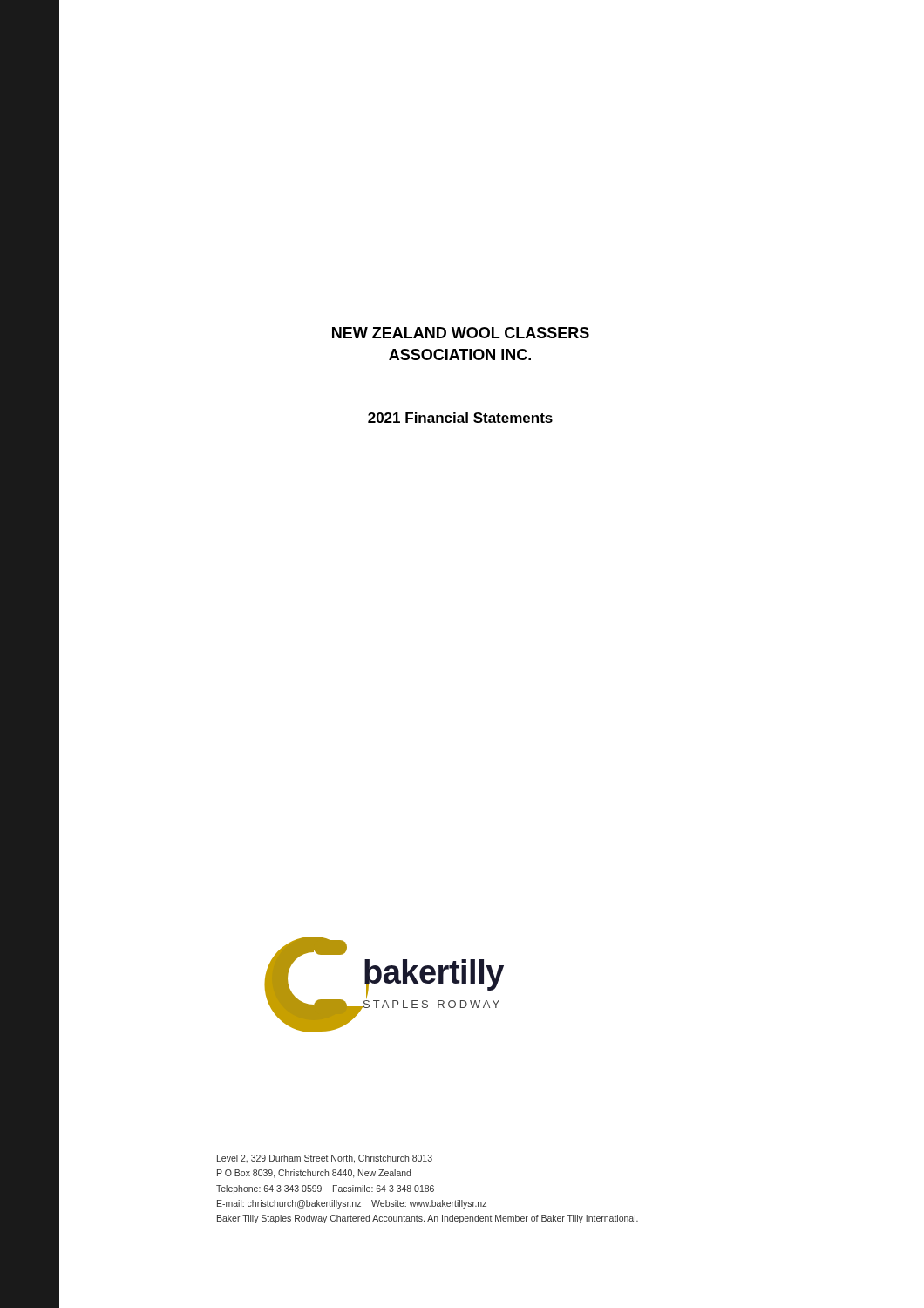Image resolution: width=924 pixels, height=1308 pixels.
Task: Locate a logo
Action: click(x=399, y=983)
